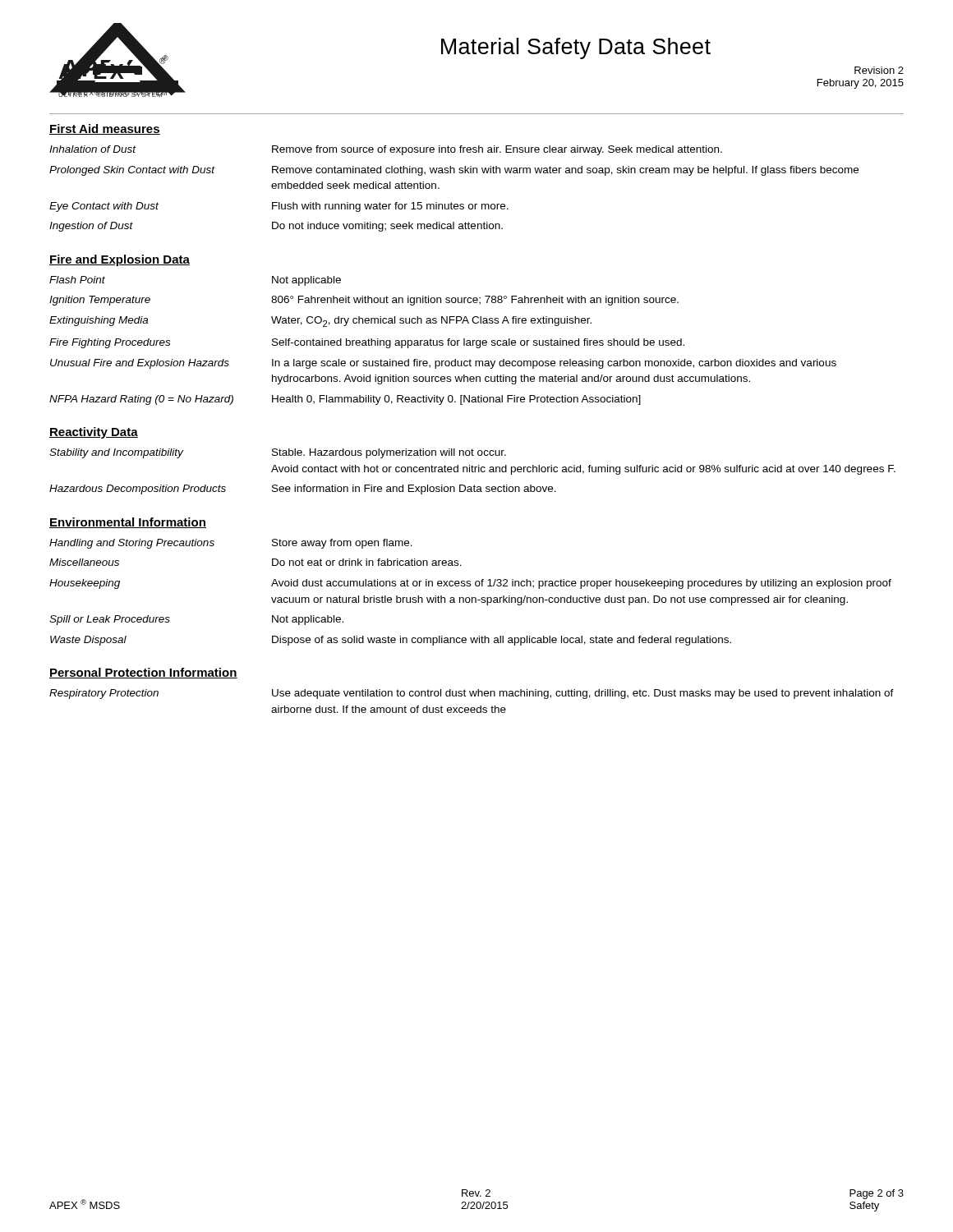Viewport: 953px width, 1232px height.
Task: Point to the block beginning "NFPA Hazard Rating"
Action: coord(476,399)
